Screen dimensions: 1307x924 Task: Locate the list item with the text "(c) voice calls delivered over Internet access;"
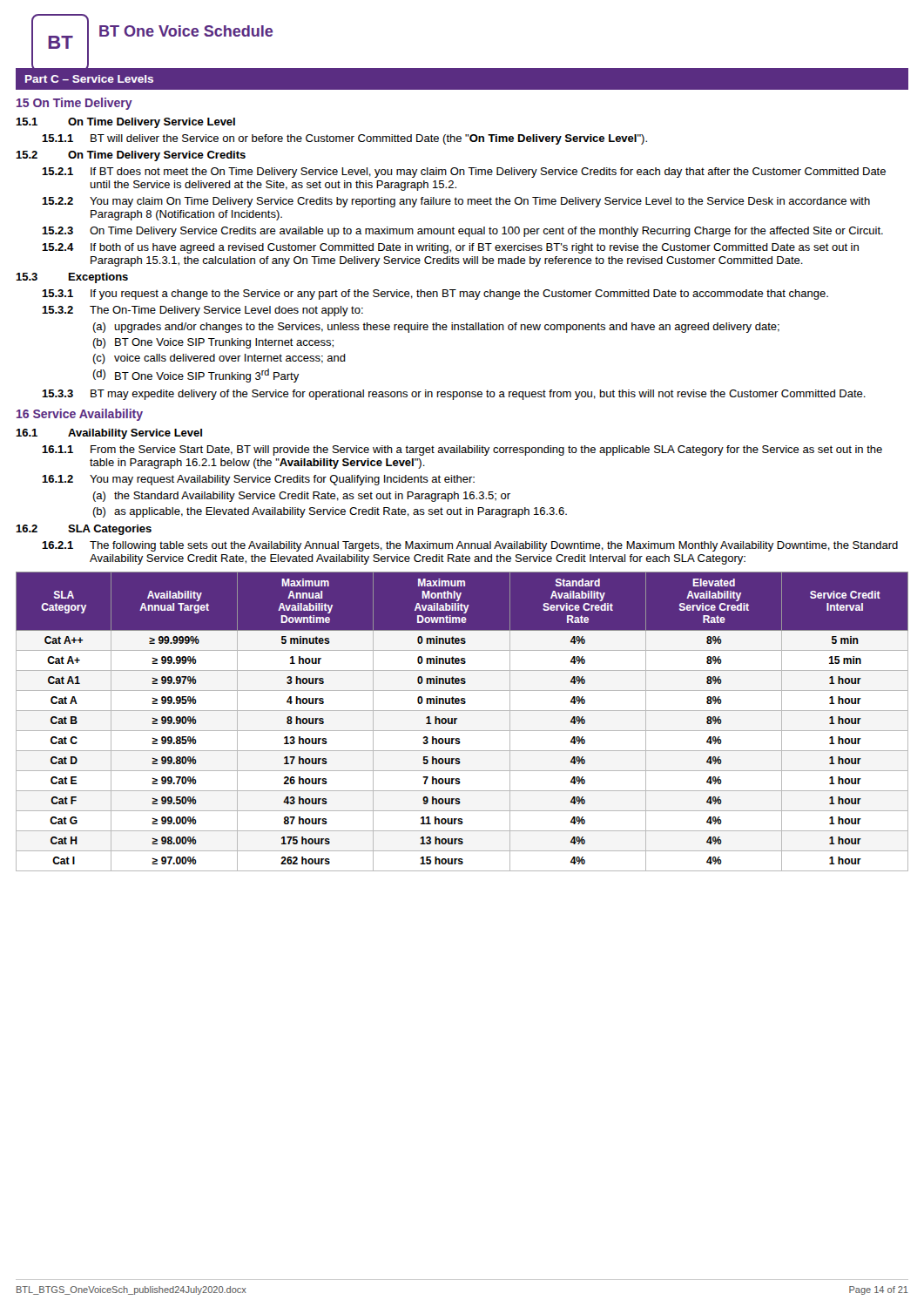(219, 358)
